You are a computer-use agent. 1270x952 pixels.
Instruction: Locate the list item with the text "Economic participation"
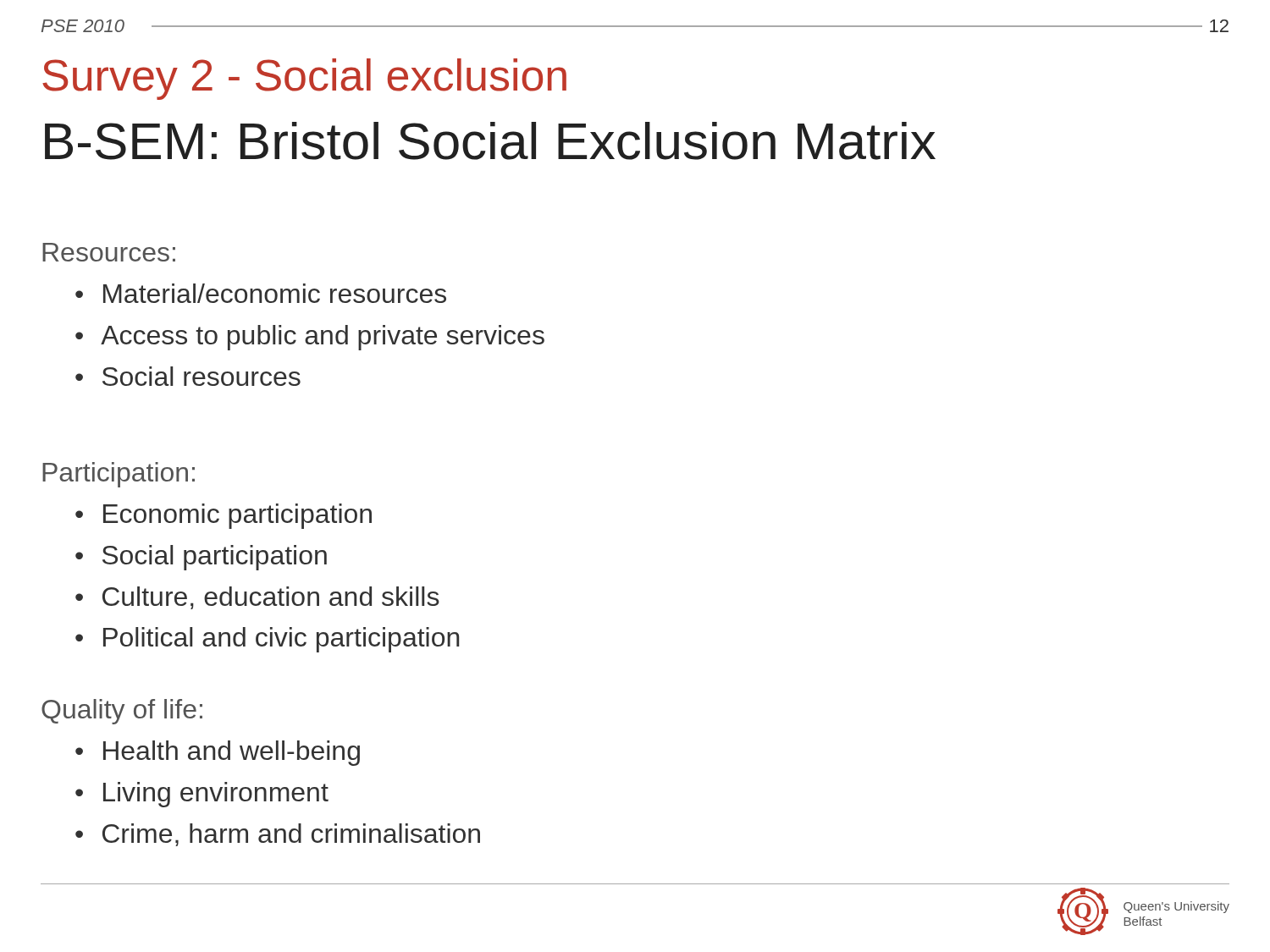pyautogui.click(x=237, y=514)
